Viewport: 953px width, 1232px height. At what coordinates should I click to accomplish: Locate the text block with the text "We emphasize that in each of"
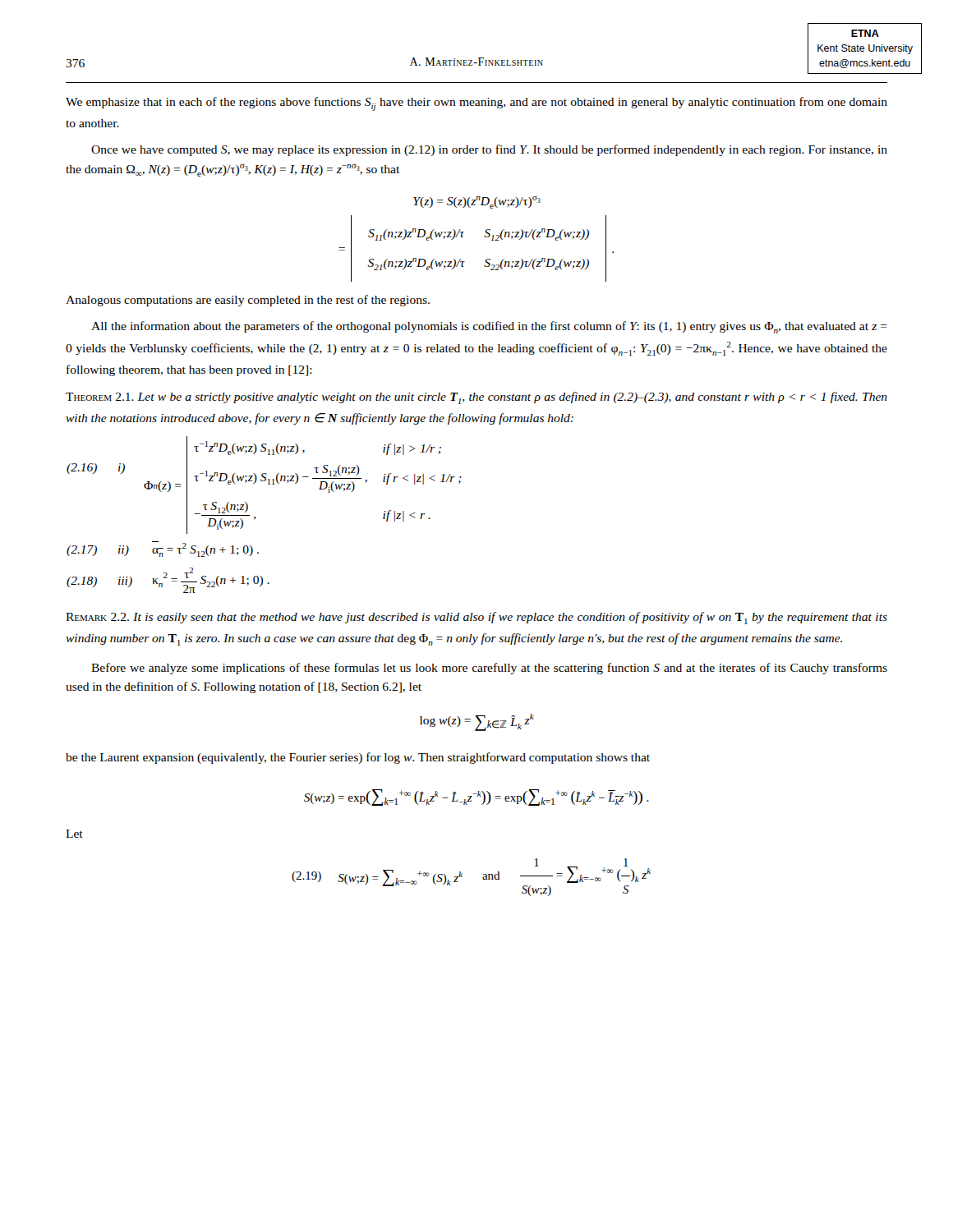click(476, 112)
